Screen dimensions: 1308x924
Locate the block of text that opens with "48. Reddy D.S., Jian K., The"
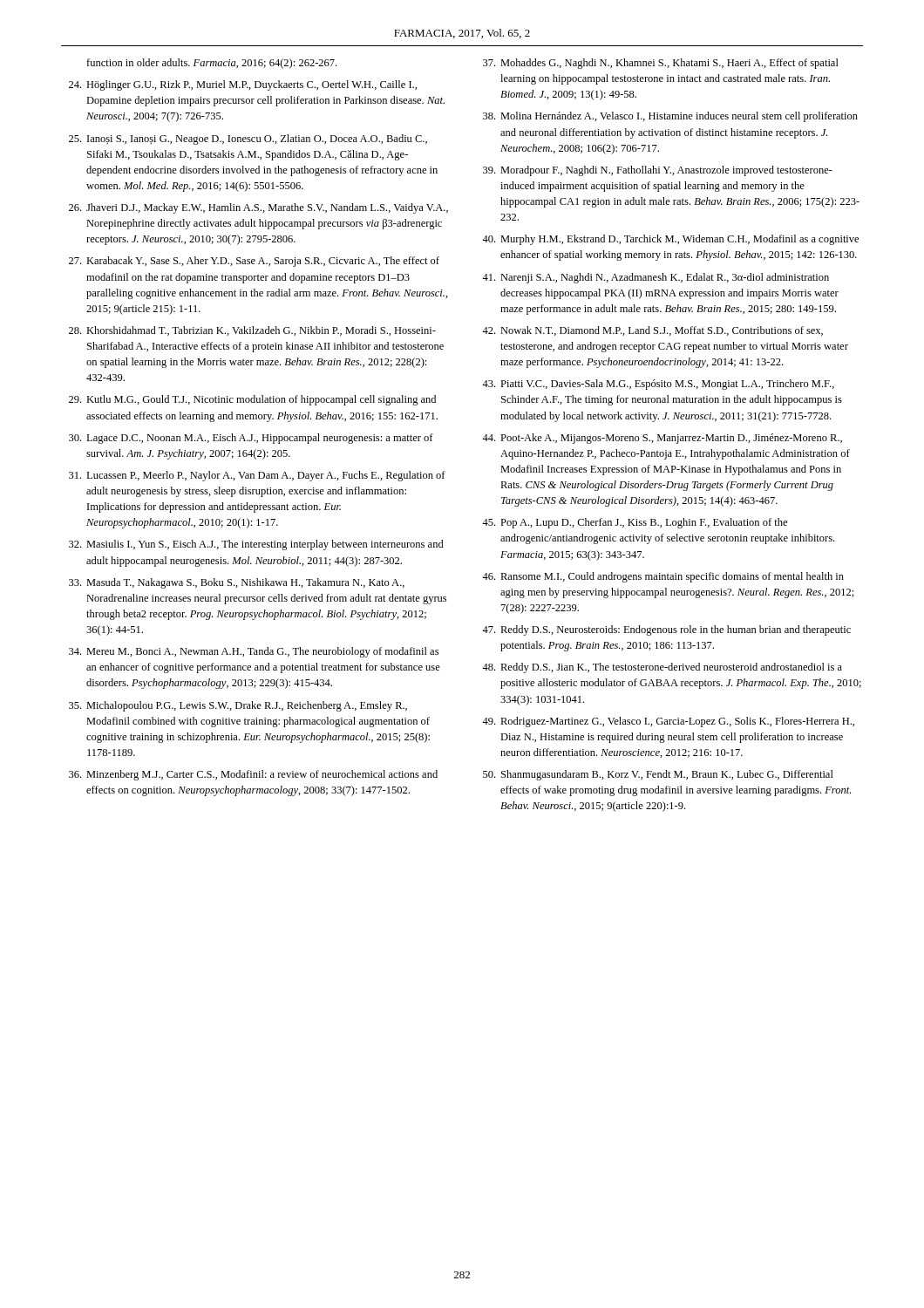(x=669, y=683)
